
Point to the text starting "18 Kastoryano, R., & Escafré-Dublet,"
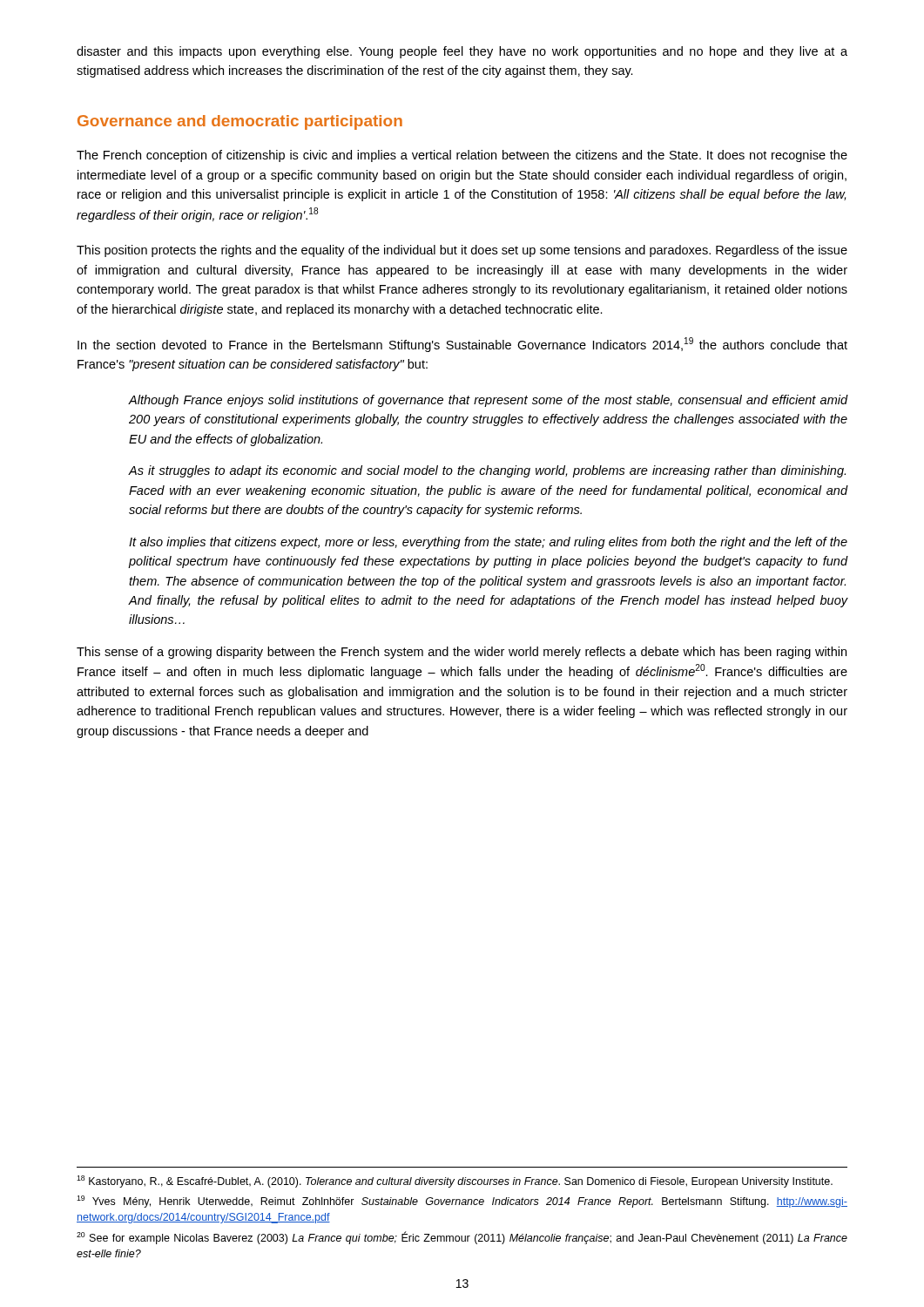click(455, 1181)
